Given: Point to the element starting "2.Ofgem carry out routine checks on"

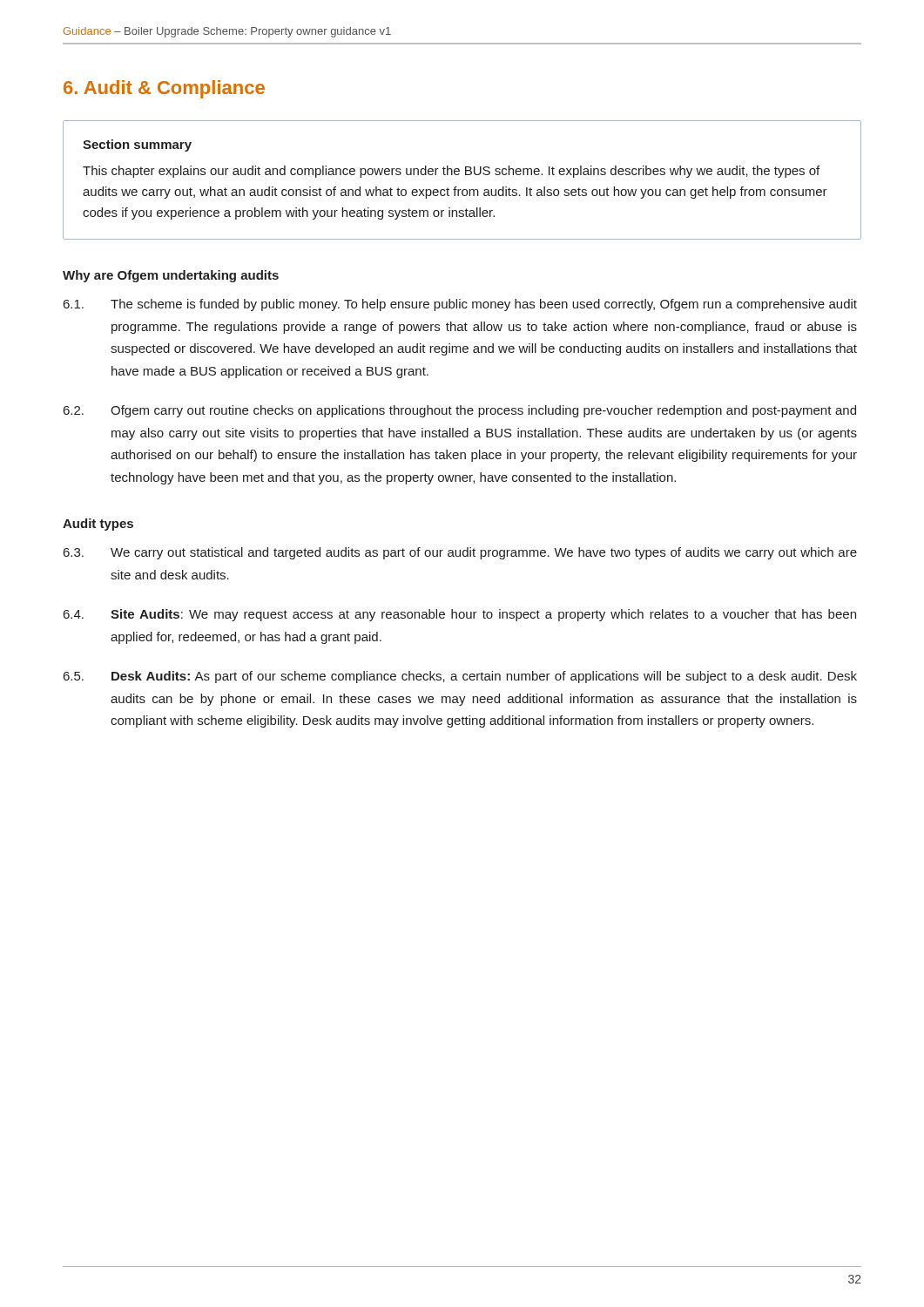Looking at the screenshot, I should coord(460,443).
